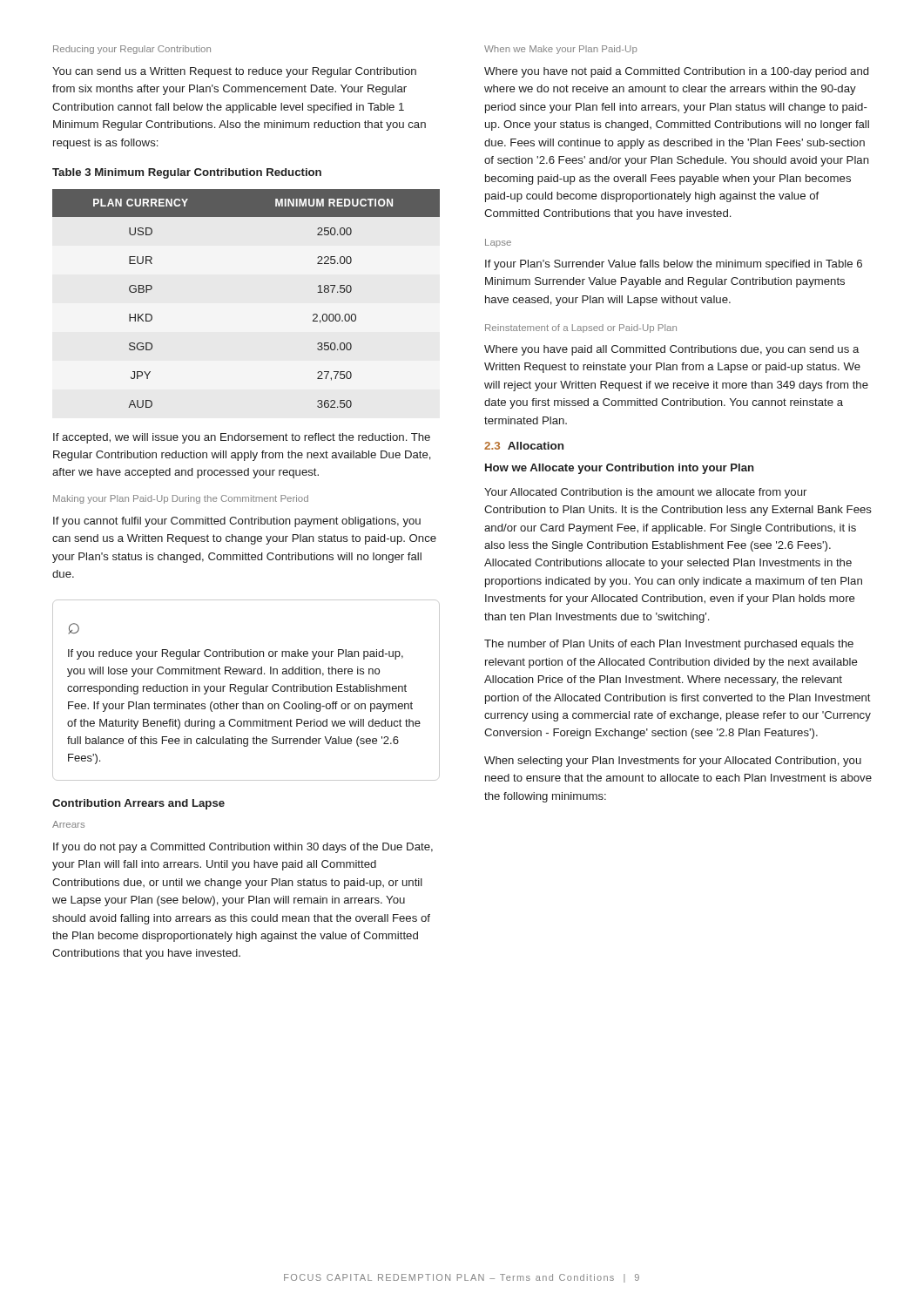Click on the section header with the text "When we Make your Plan"

(560, 50)
